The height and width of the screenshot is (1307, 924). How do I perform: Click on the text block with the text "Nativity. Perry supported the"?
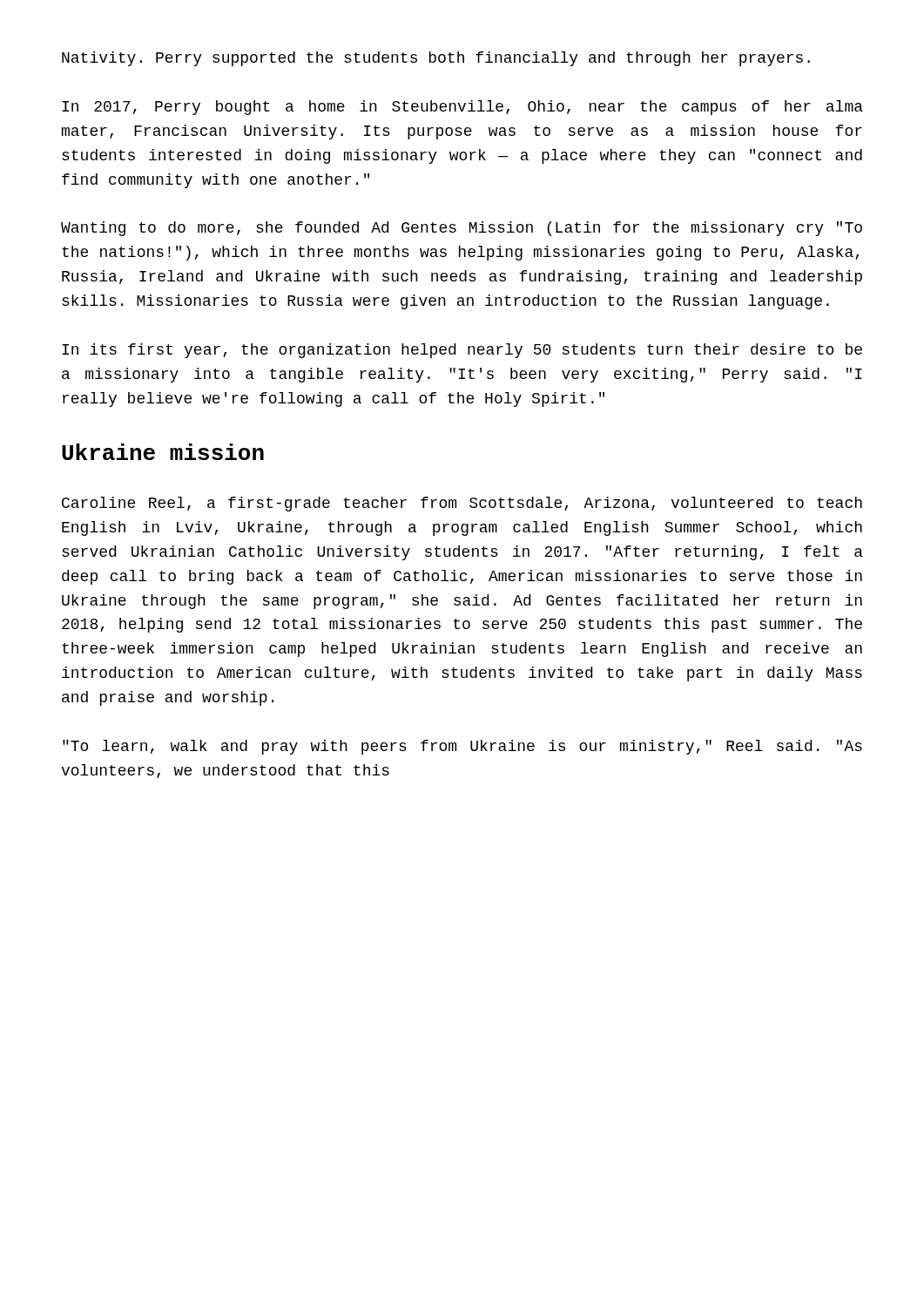coord(437,58)
